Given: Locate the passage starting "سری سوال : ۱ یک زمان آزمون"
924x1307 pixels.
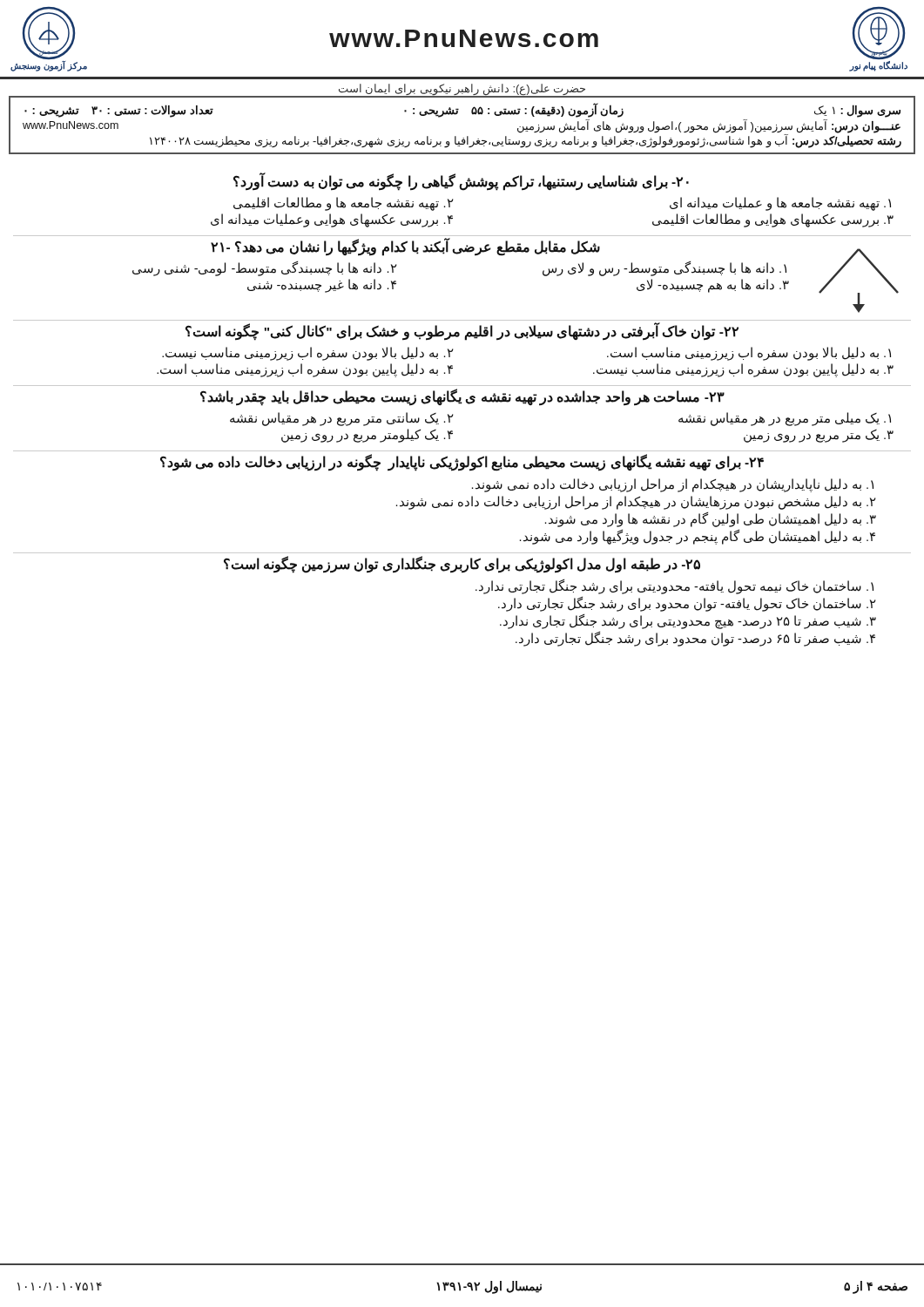Looking at the screenshot, I should (x=462, y=125).
